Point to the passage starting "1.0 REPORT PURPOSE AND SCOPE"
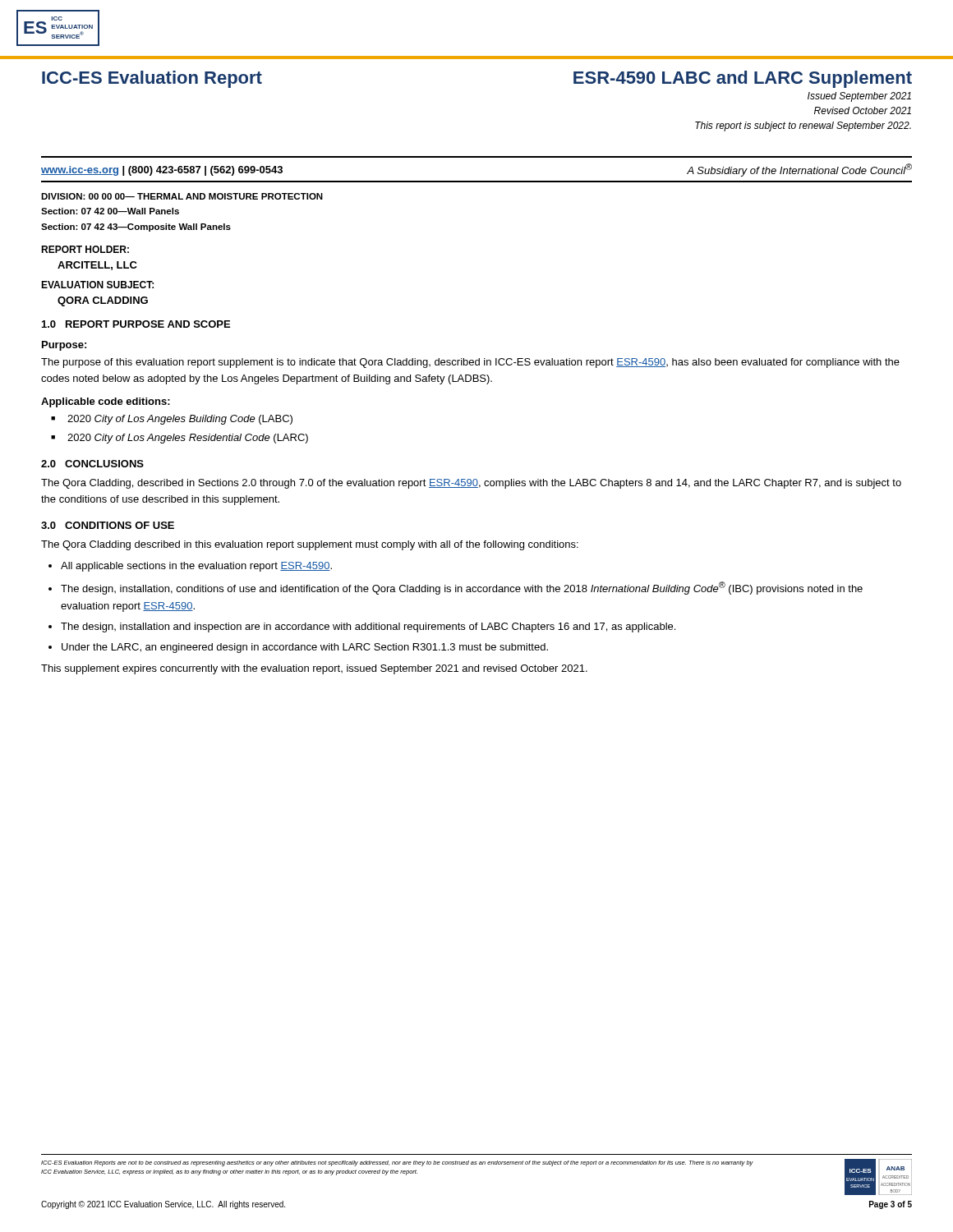This screenshot has height=1232, width=953. click(136, 324)
